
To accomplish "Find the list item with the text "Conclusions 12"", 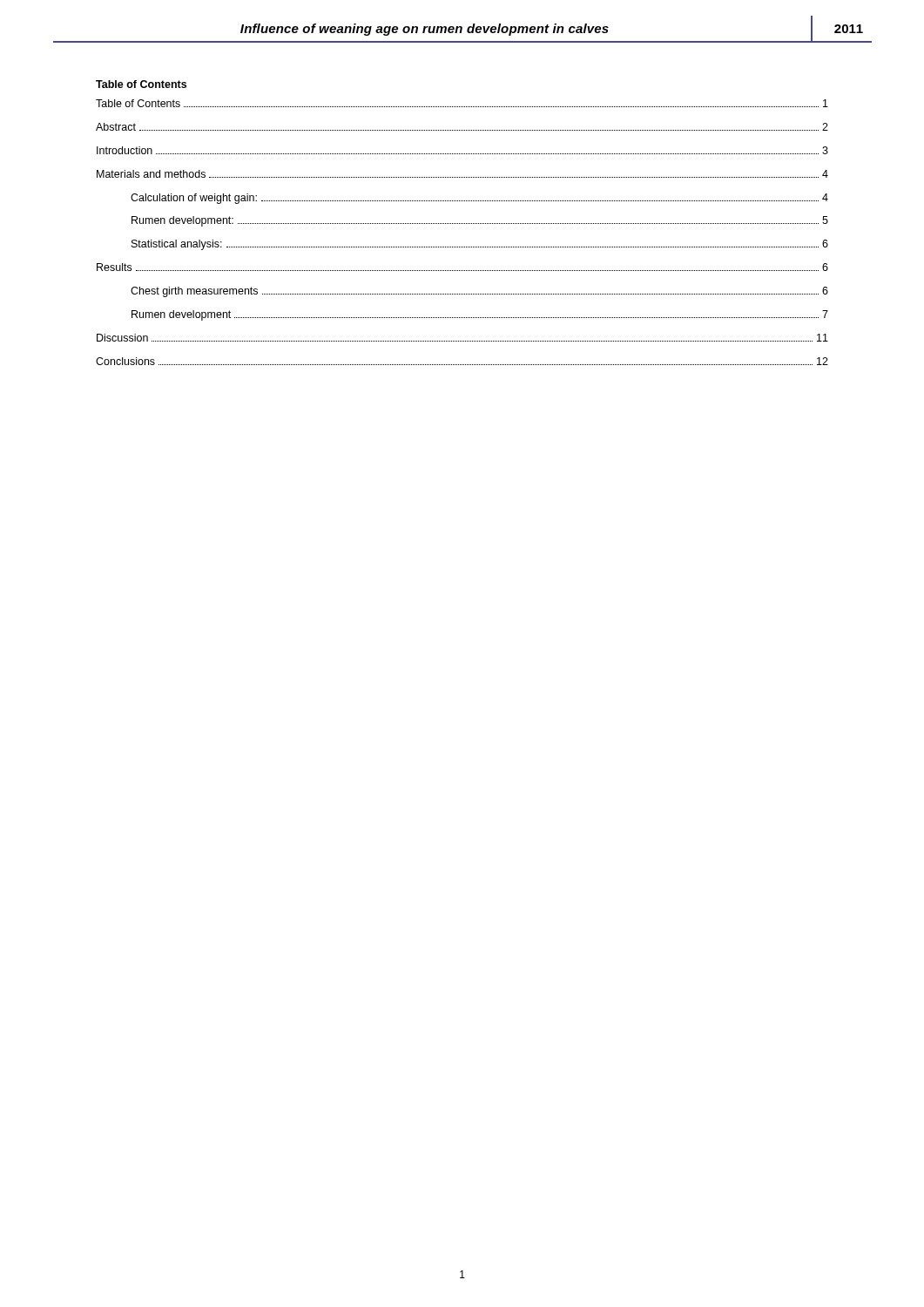I will 462,362.
